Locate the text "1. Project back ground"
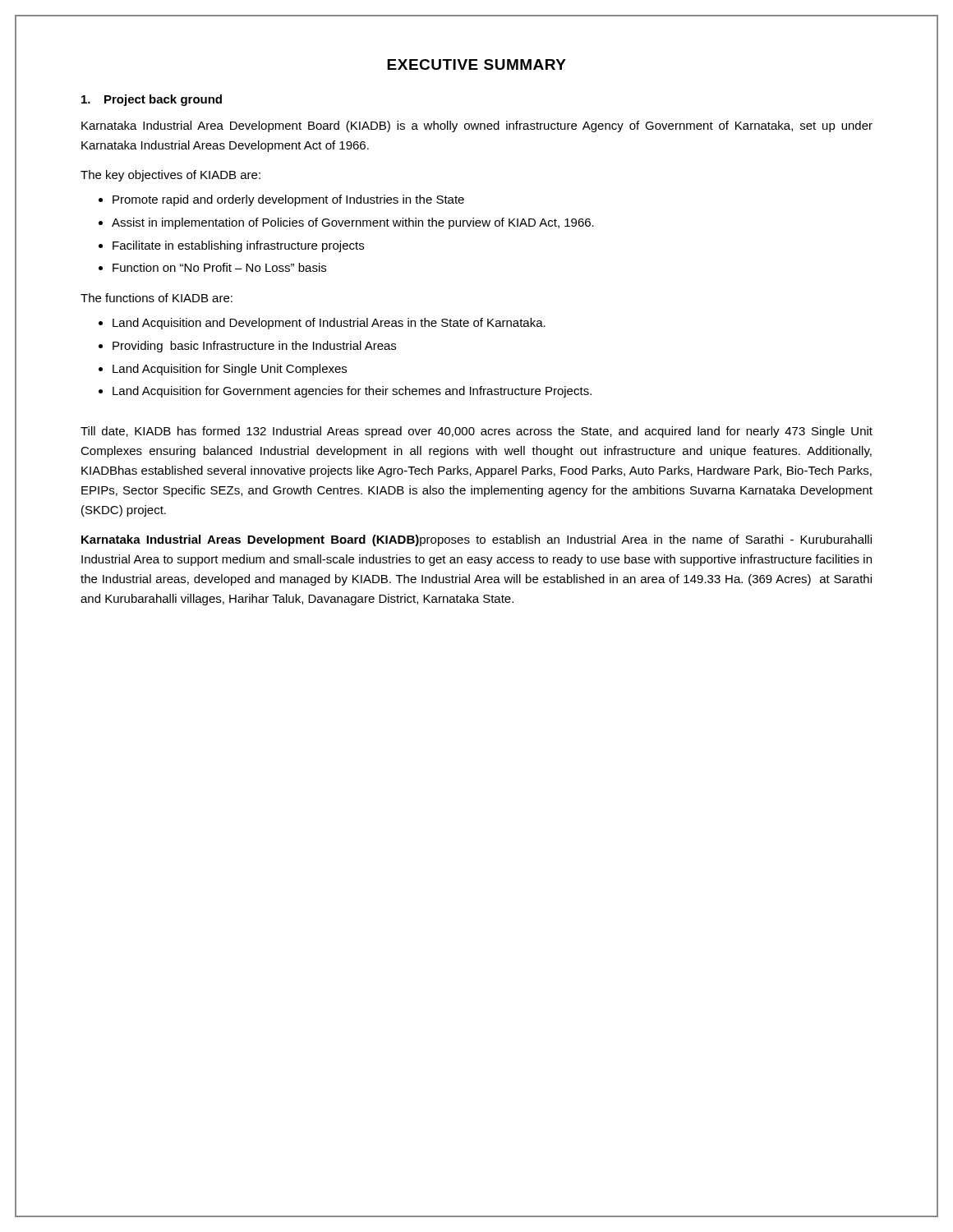 (x=152, y=99)
